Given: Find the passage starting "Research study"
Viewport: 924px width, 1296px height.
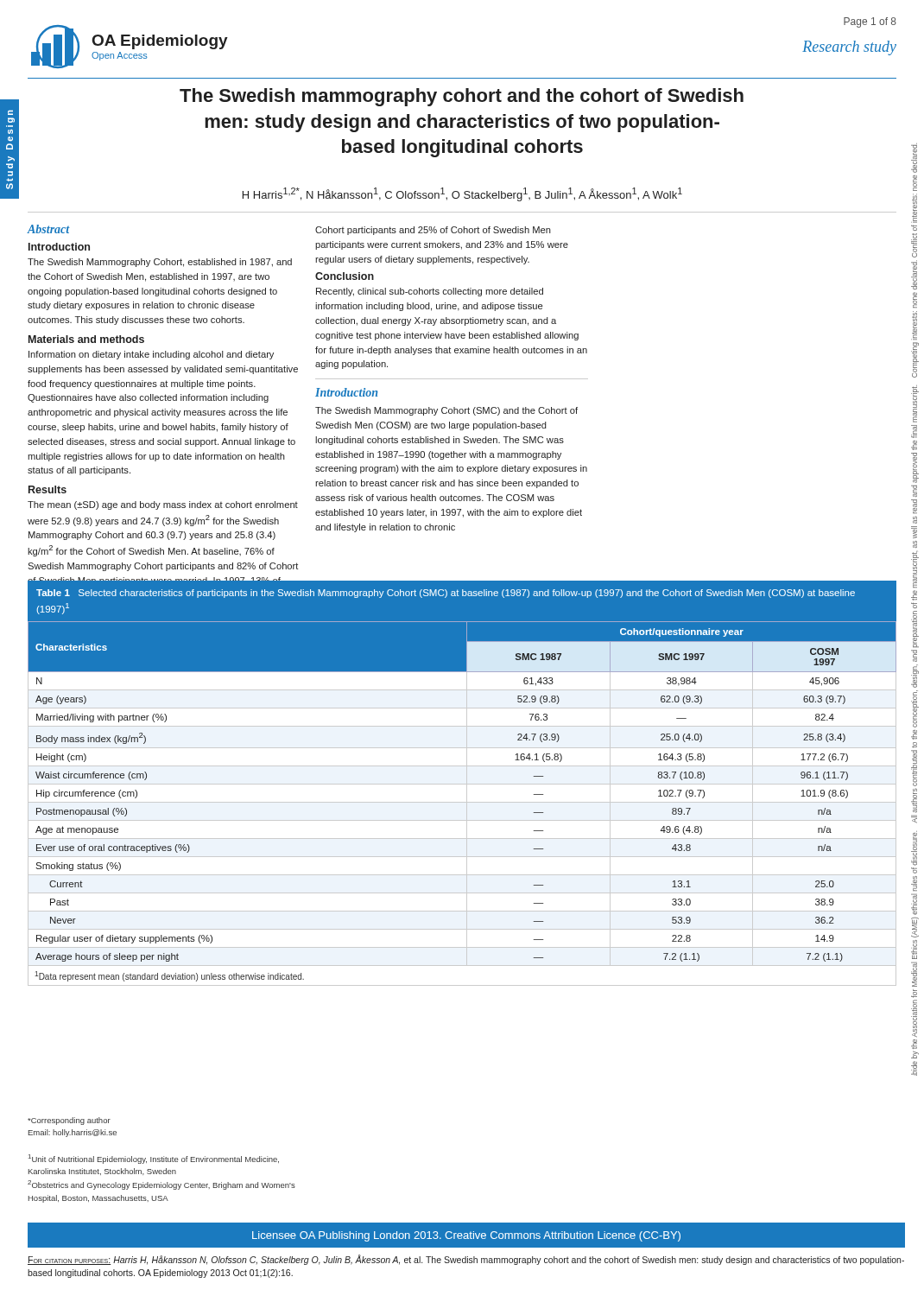Looking at the screenshot, I should (849, 47).
